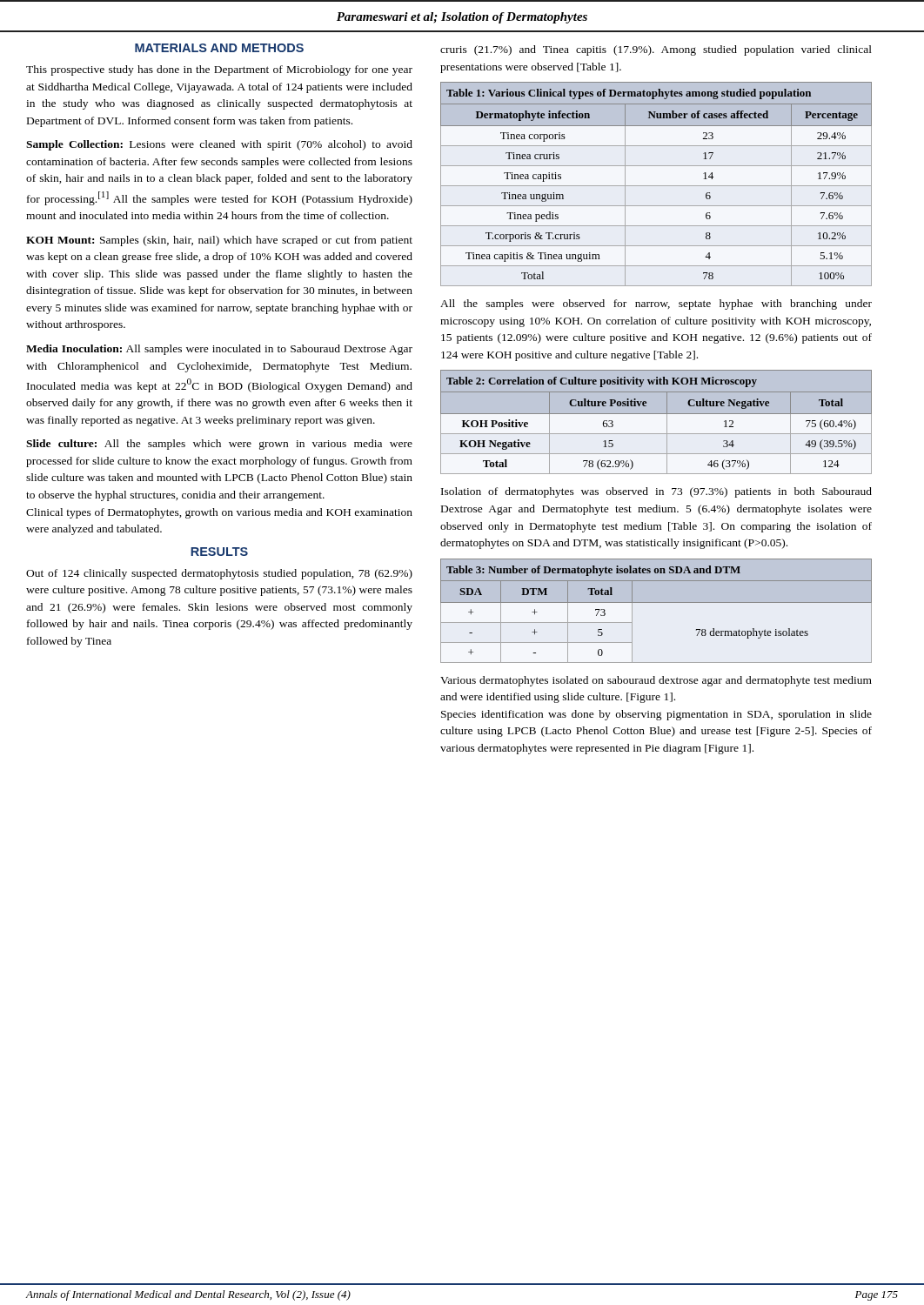Screen dimensions: 1305x924
Task: Click on the text block that says "Various dermatophytes isolated on sabouraud dextrose agar and"
Action: click(656, 714)
